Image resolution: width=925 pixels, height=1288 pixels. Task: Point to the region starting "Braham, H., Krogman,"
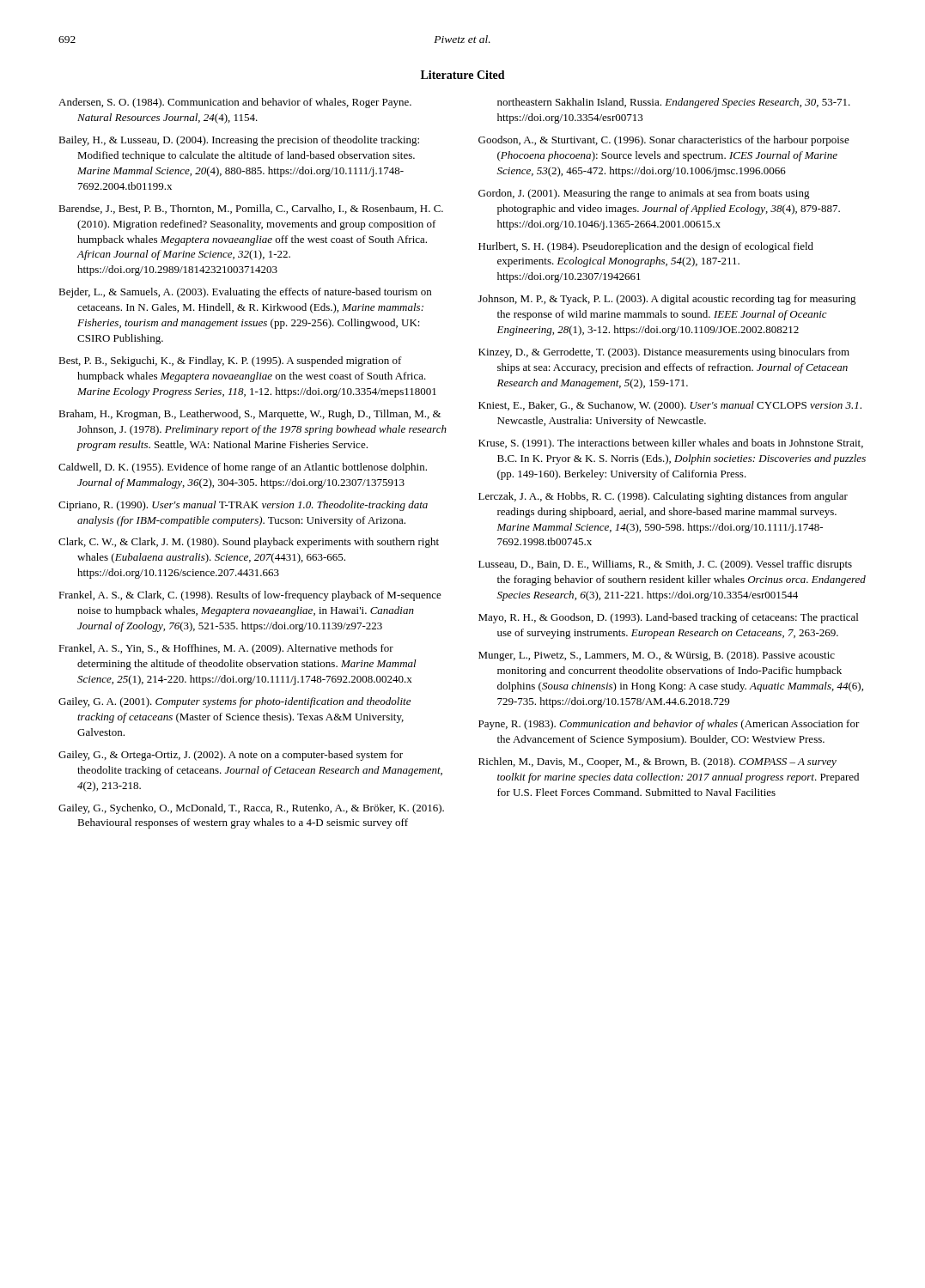point(252,429)
